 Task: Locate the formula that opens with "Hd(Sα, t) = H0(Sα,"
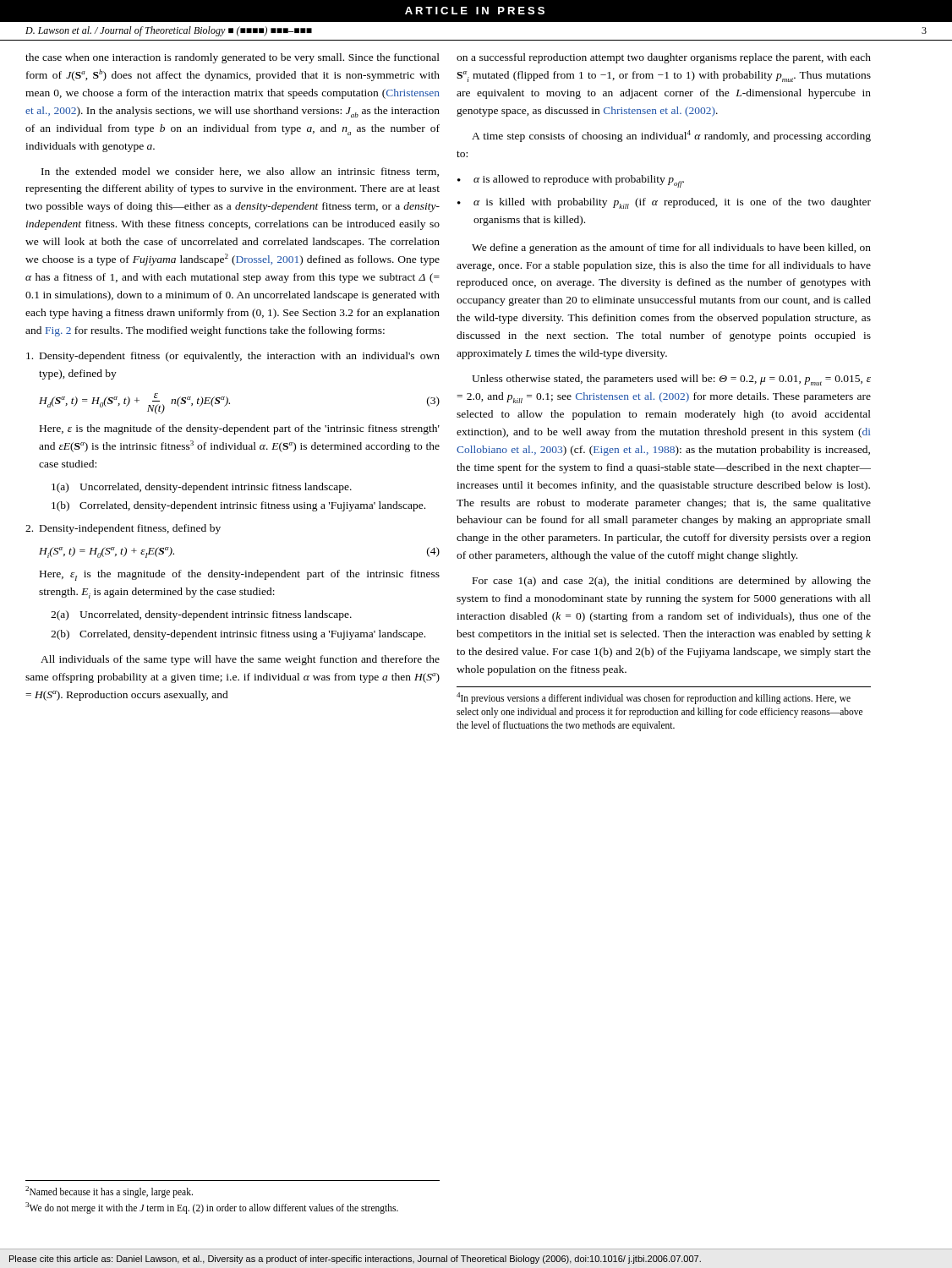239,401
